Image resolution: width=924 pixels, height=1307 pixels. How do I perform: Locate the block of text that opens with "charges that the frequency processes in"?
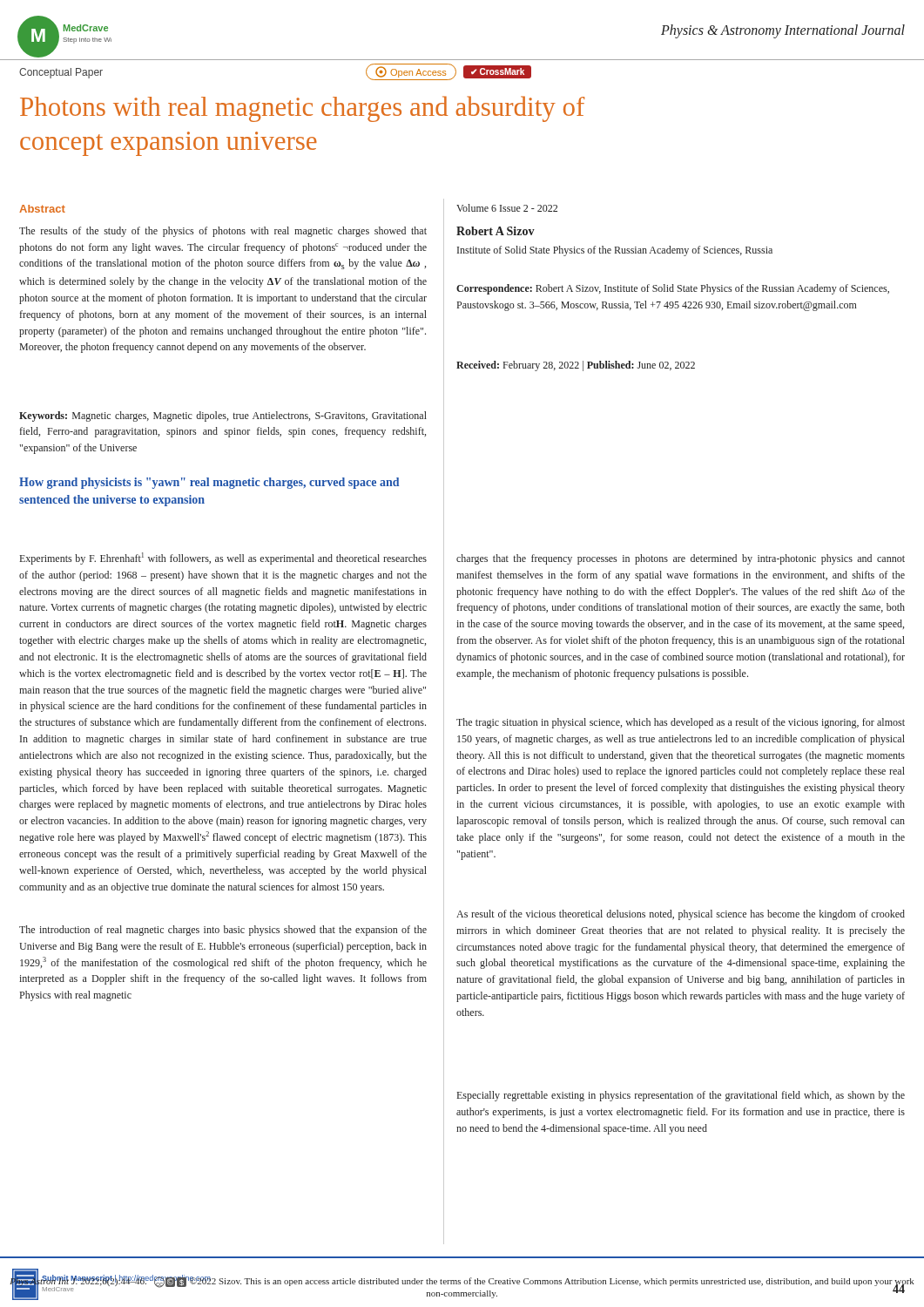[x=681, y=616]
